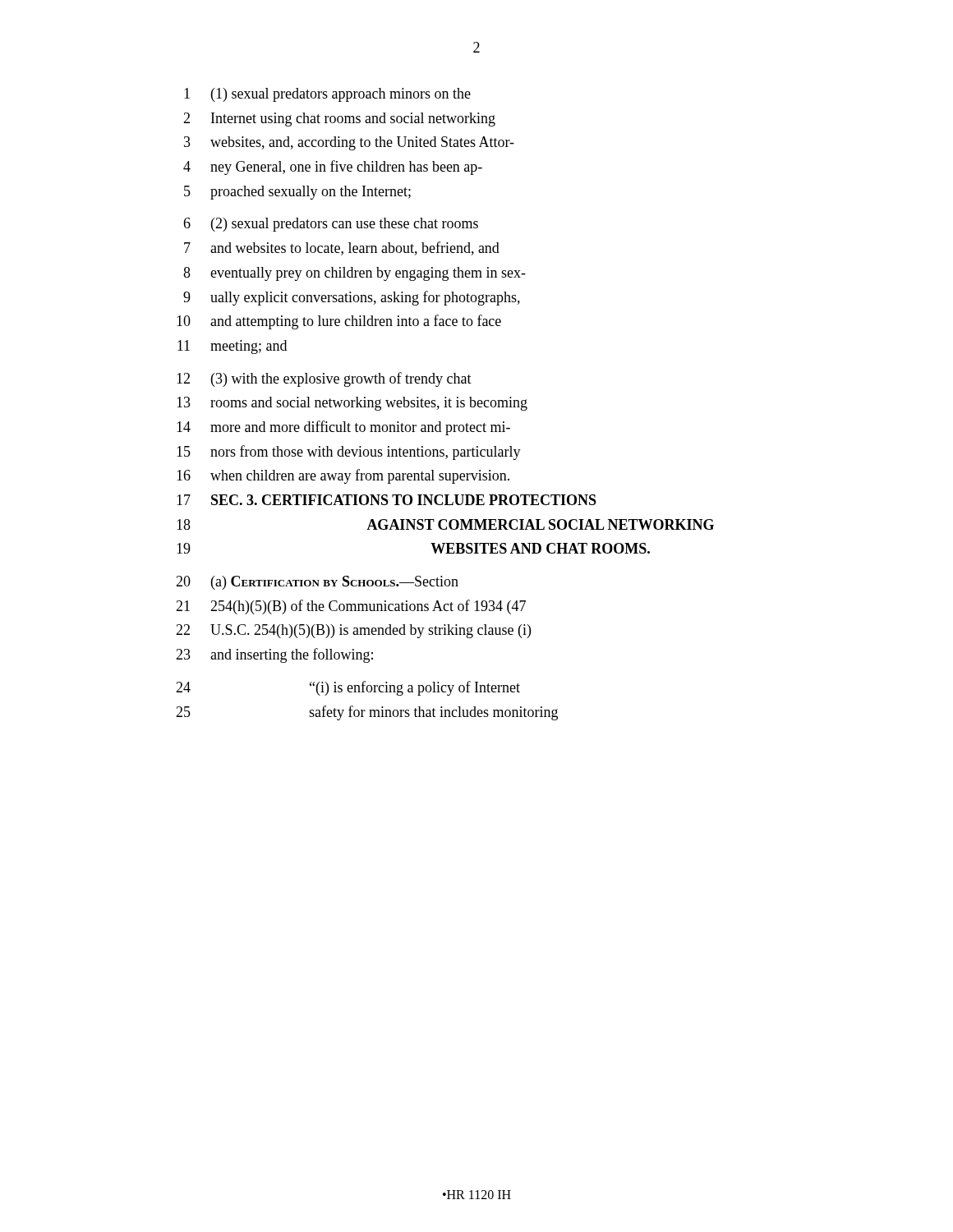This screenshot has width=953, height=1232.
Task: Select the text block with the text "20 (a) Certification by Schools.—Section 21 254(h)(5)(B)"
Action: [509, 619]
